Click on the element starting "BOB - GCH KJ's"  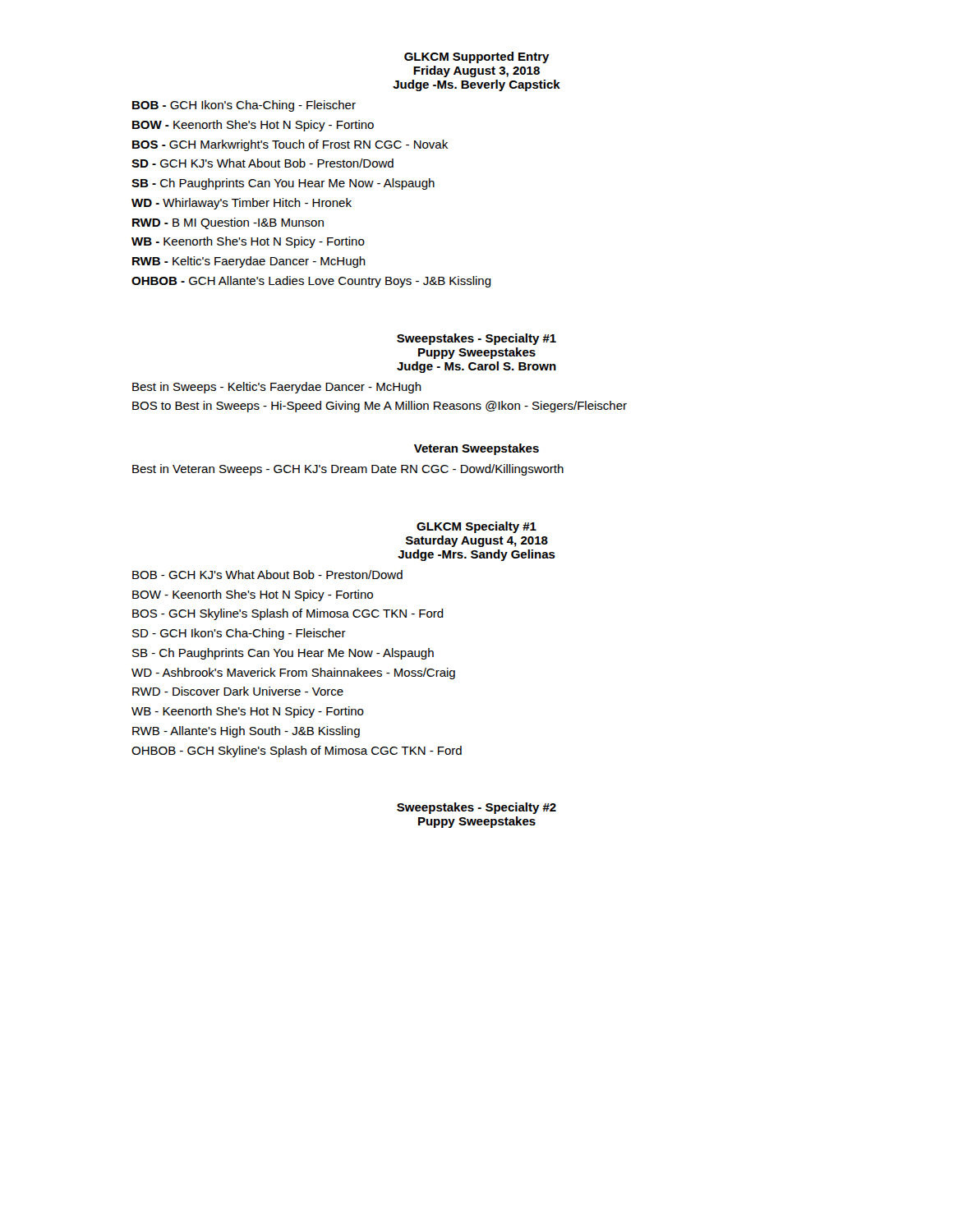(267, 574)
